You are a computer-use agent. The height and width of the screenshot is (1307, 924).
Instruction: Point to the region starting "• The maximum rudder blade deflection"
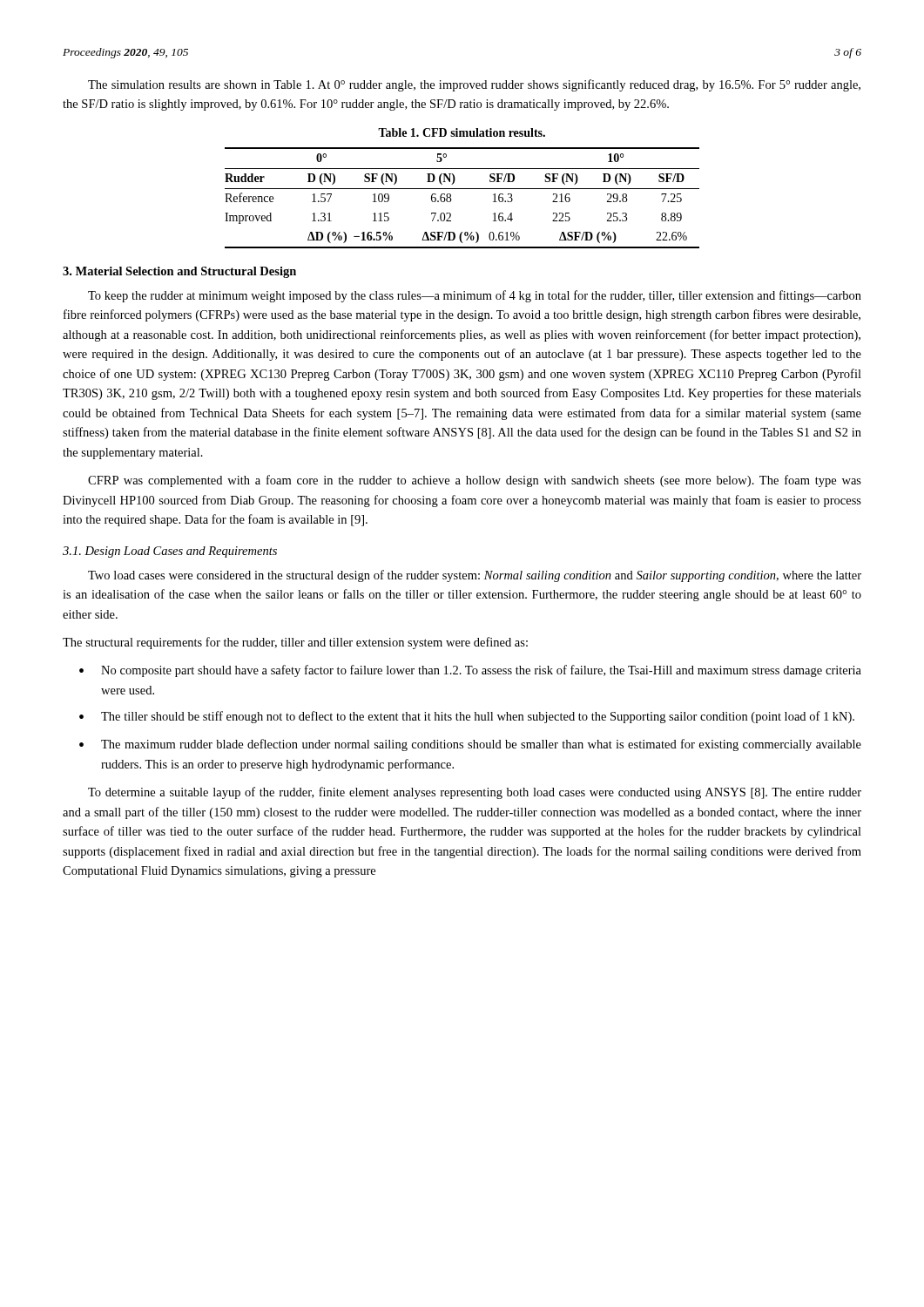click(x=470, y=754)
